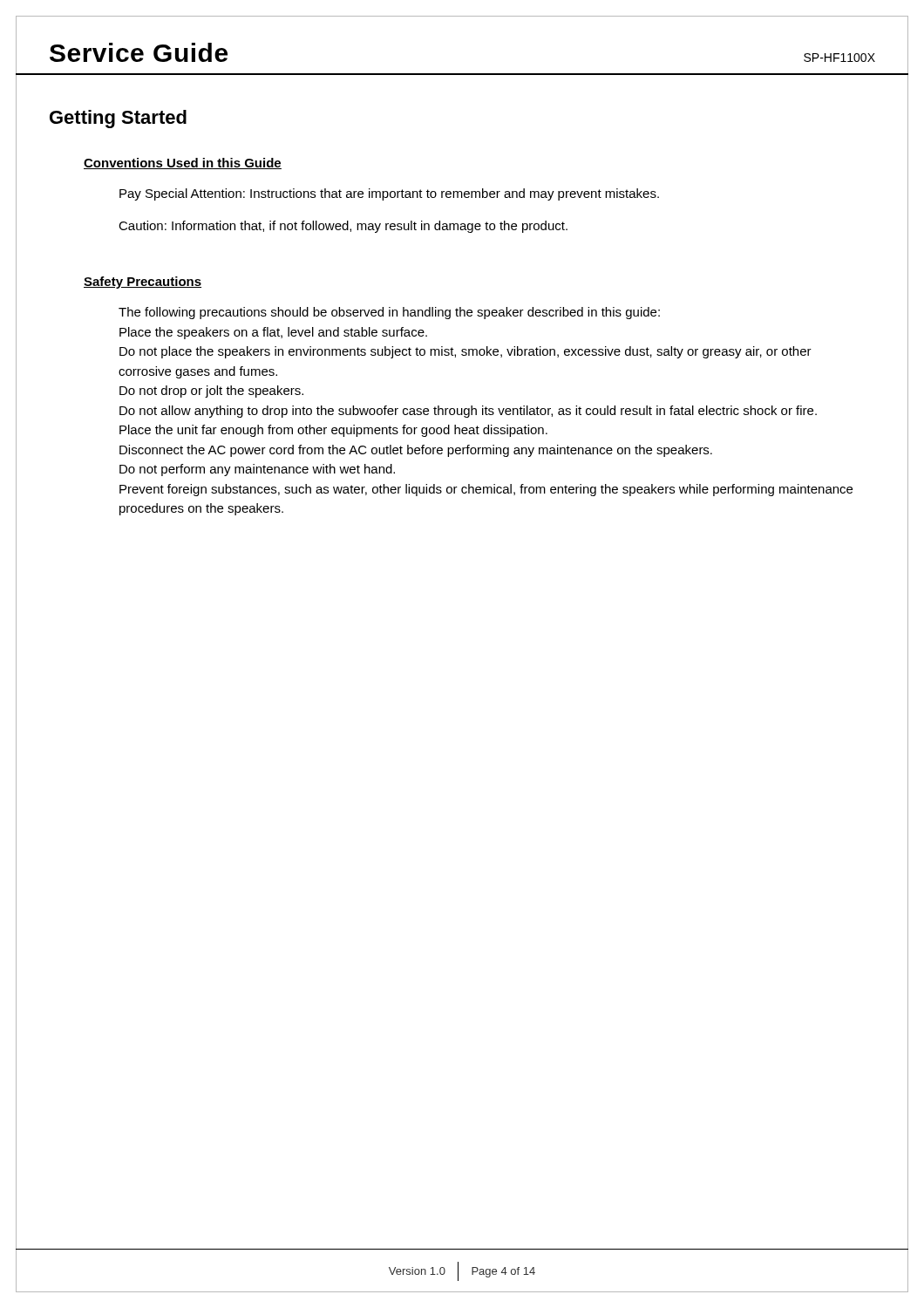The width and height of the screenshot is (924, 1308).
Task: Click where it says "Safety Precautions"
Action: coord(143,281)
